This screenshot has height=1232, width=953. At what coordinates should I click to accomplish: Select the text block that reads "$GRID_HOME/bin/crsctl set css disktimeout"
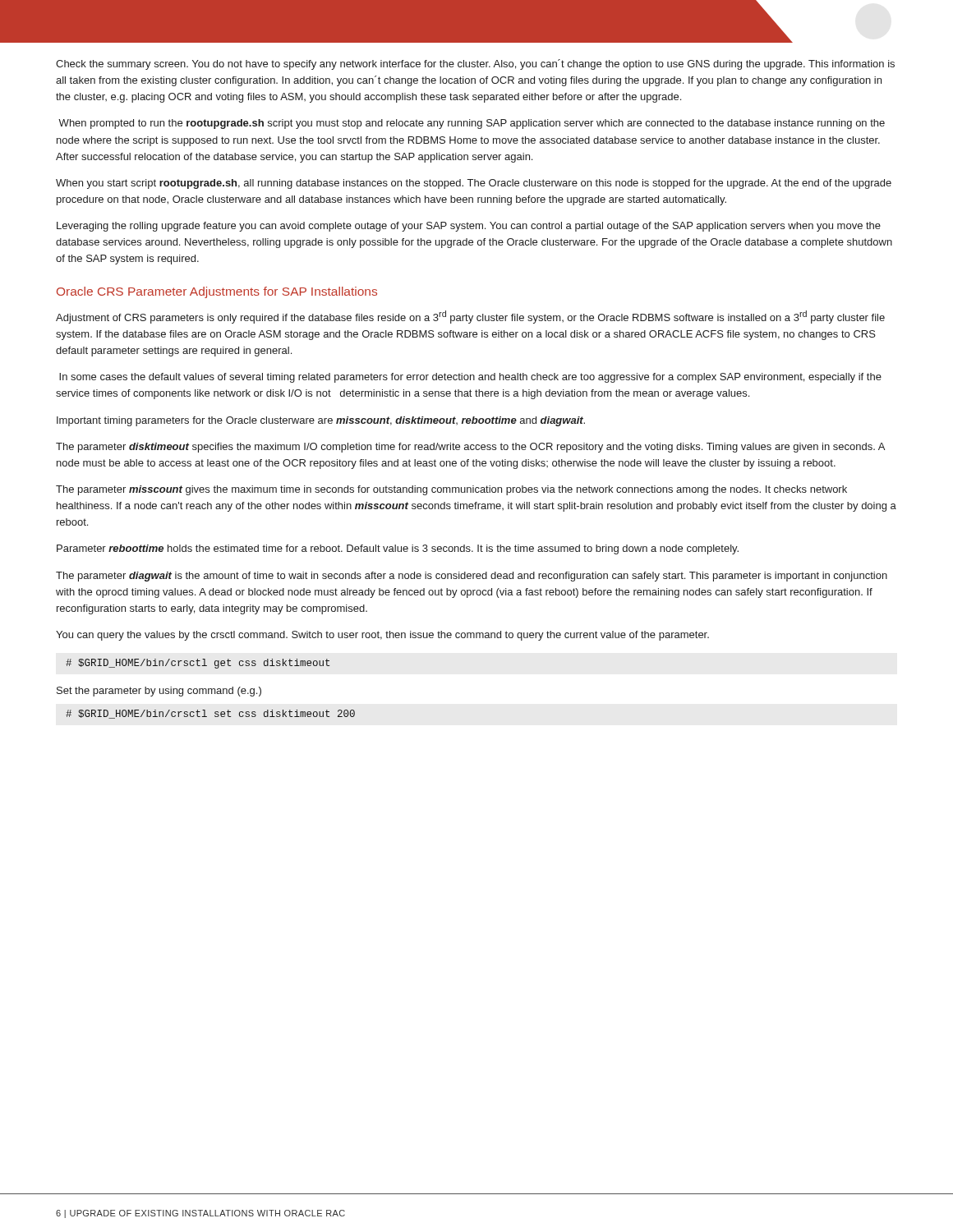coord(211,715)
